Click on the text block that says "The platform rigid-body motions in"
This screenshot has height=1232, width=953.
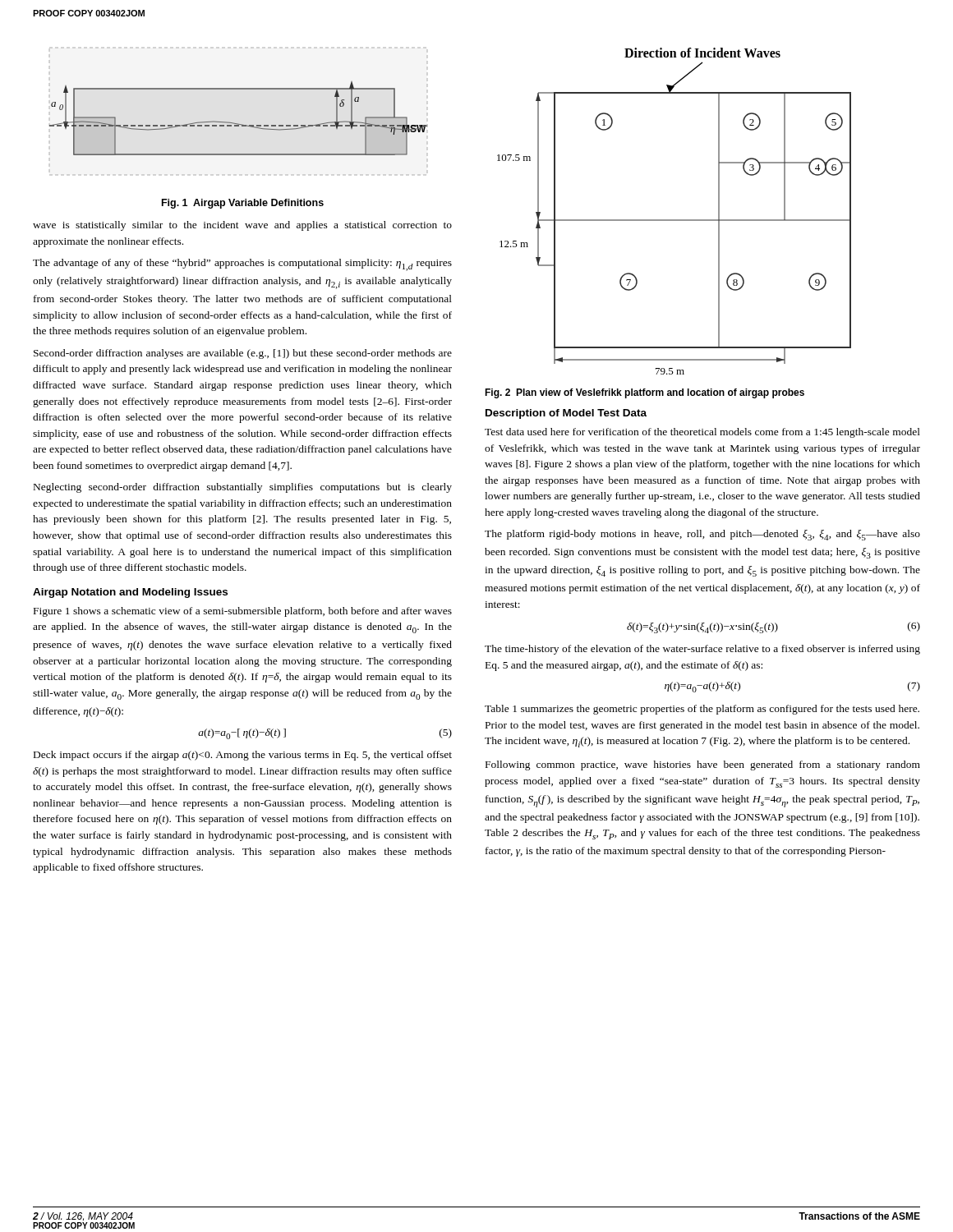702,569
